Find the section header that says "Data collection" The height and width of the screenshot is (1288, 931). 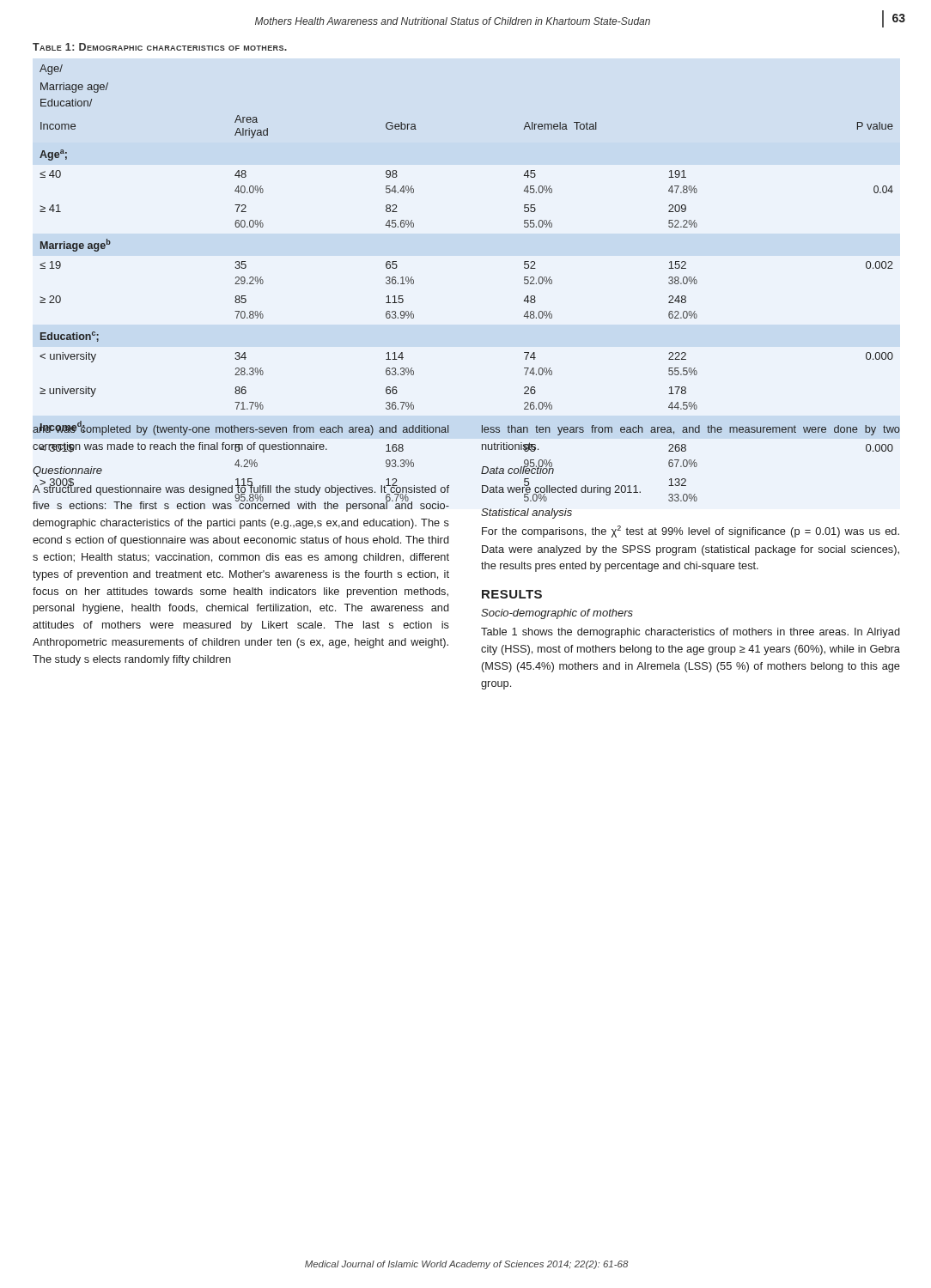tap(518, 470)
